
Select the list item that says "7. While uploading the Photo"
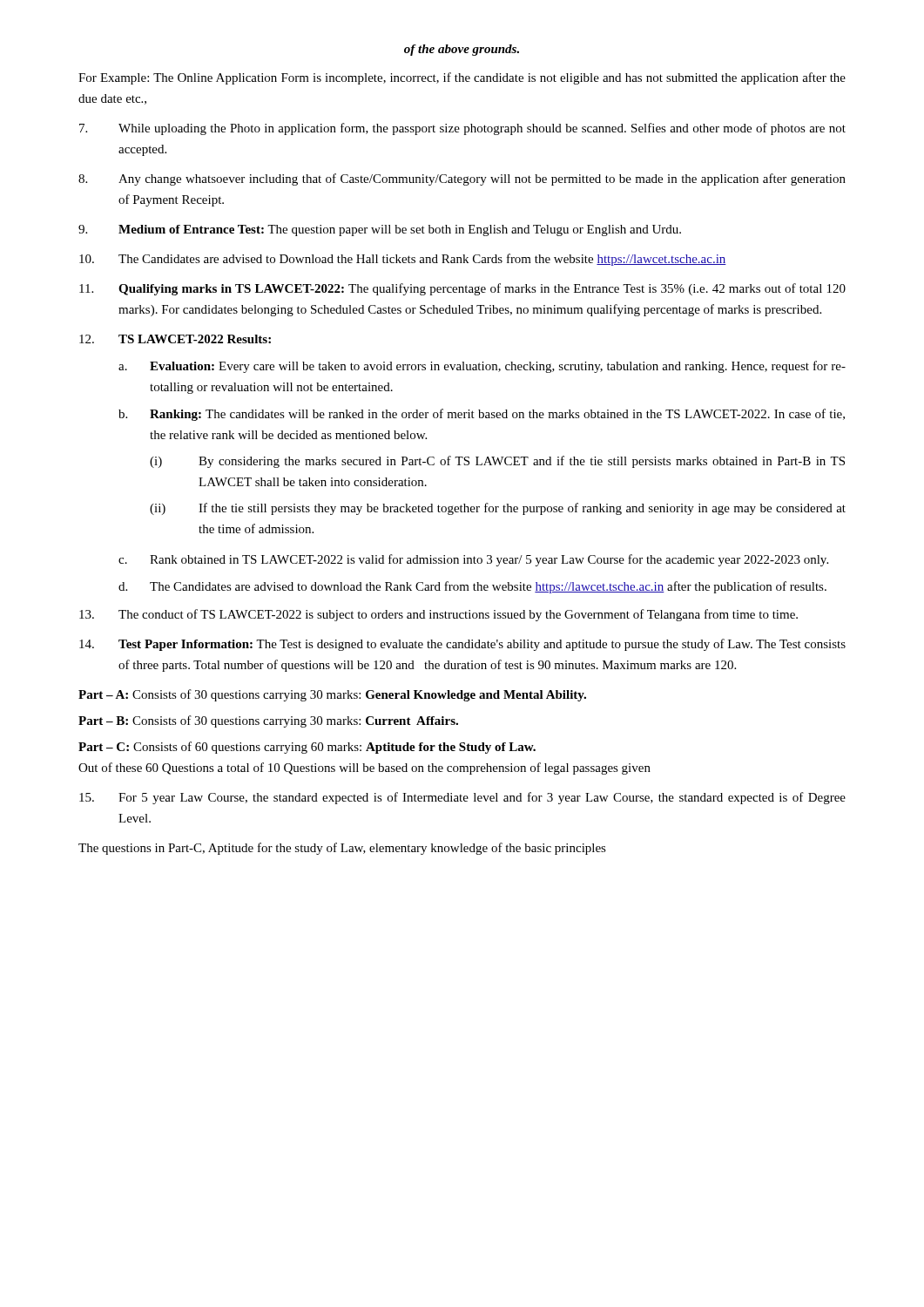click(462, 139)
